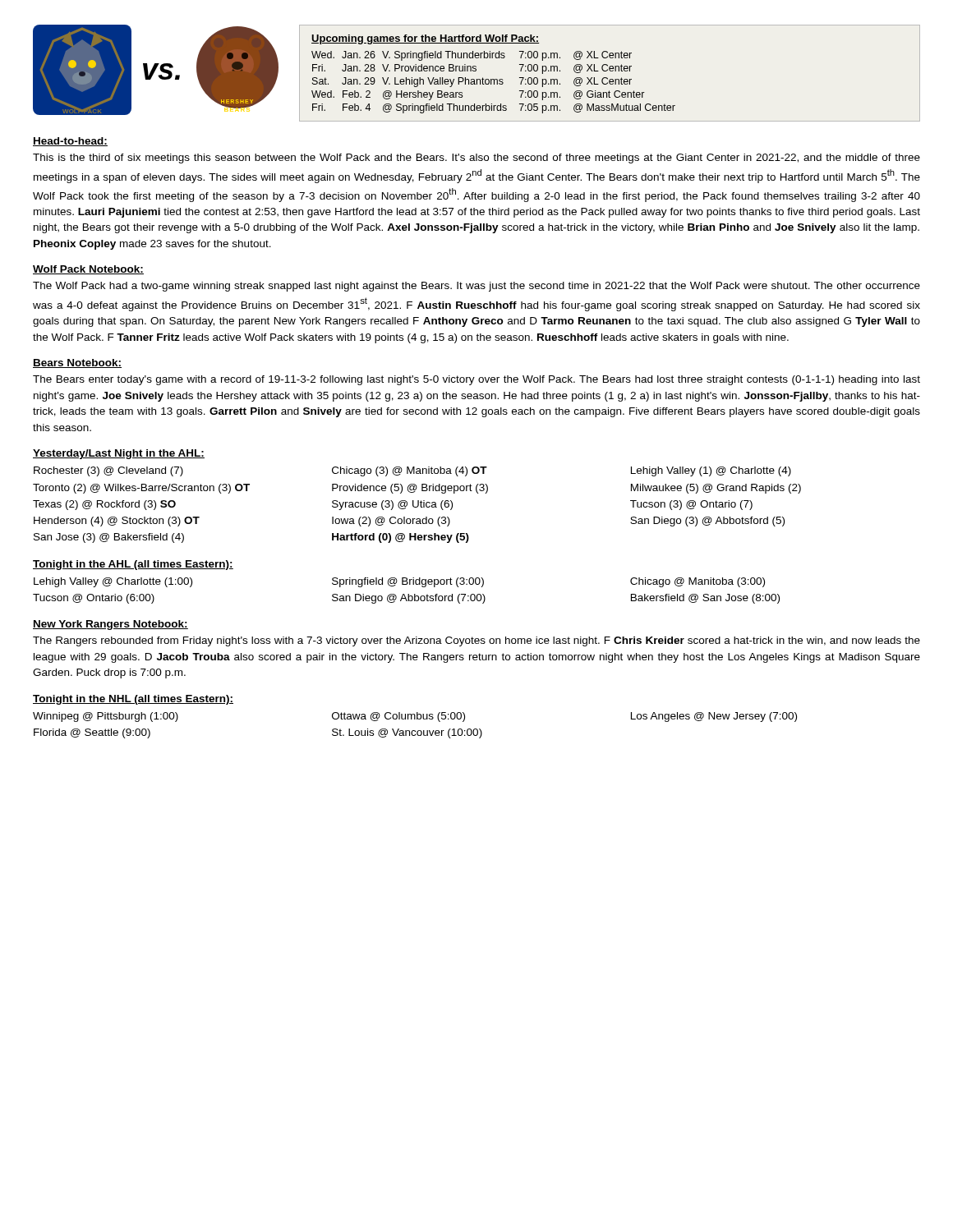Click on the region starting "The Wolf Pack"
The image size is (953, 1232).
(x=476, y=311)
